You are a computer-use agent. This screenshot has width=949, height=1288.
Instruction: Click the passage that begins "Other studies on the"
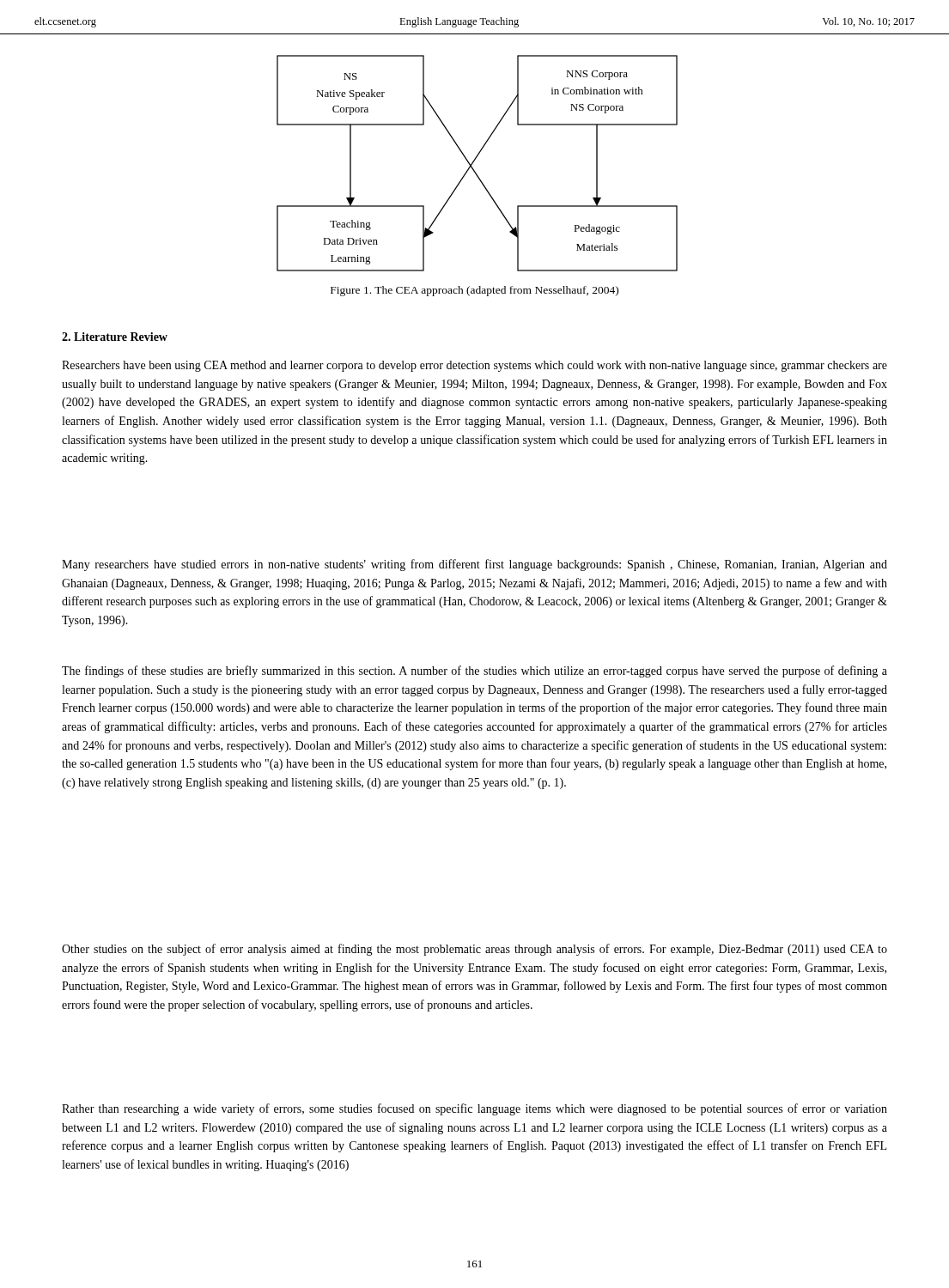(474, 977)
